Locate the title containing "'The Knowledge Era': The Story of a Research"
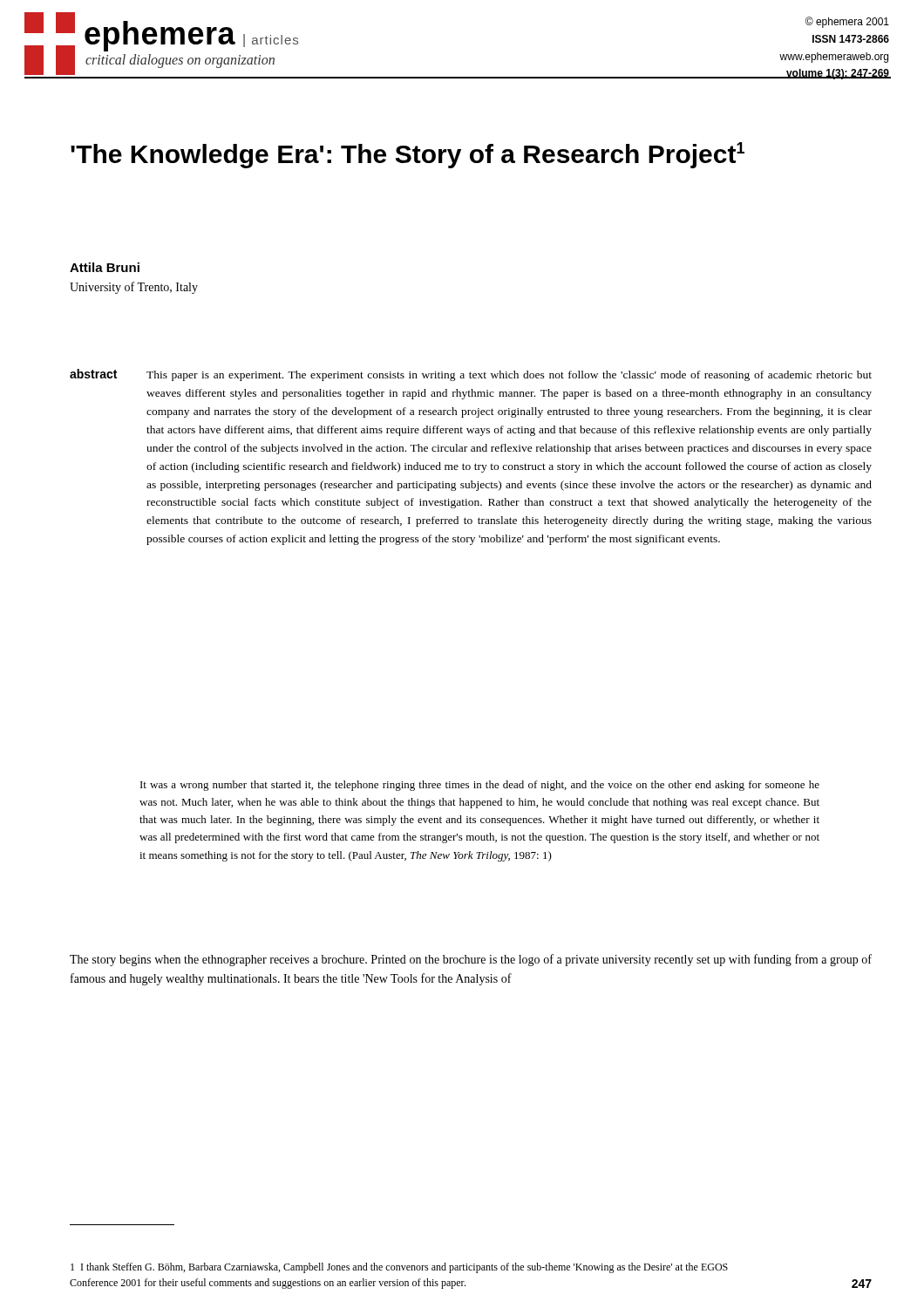 (x=471, y=154)
